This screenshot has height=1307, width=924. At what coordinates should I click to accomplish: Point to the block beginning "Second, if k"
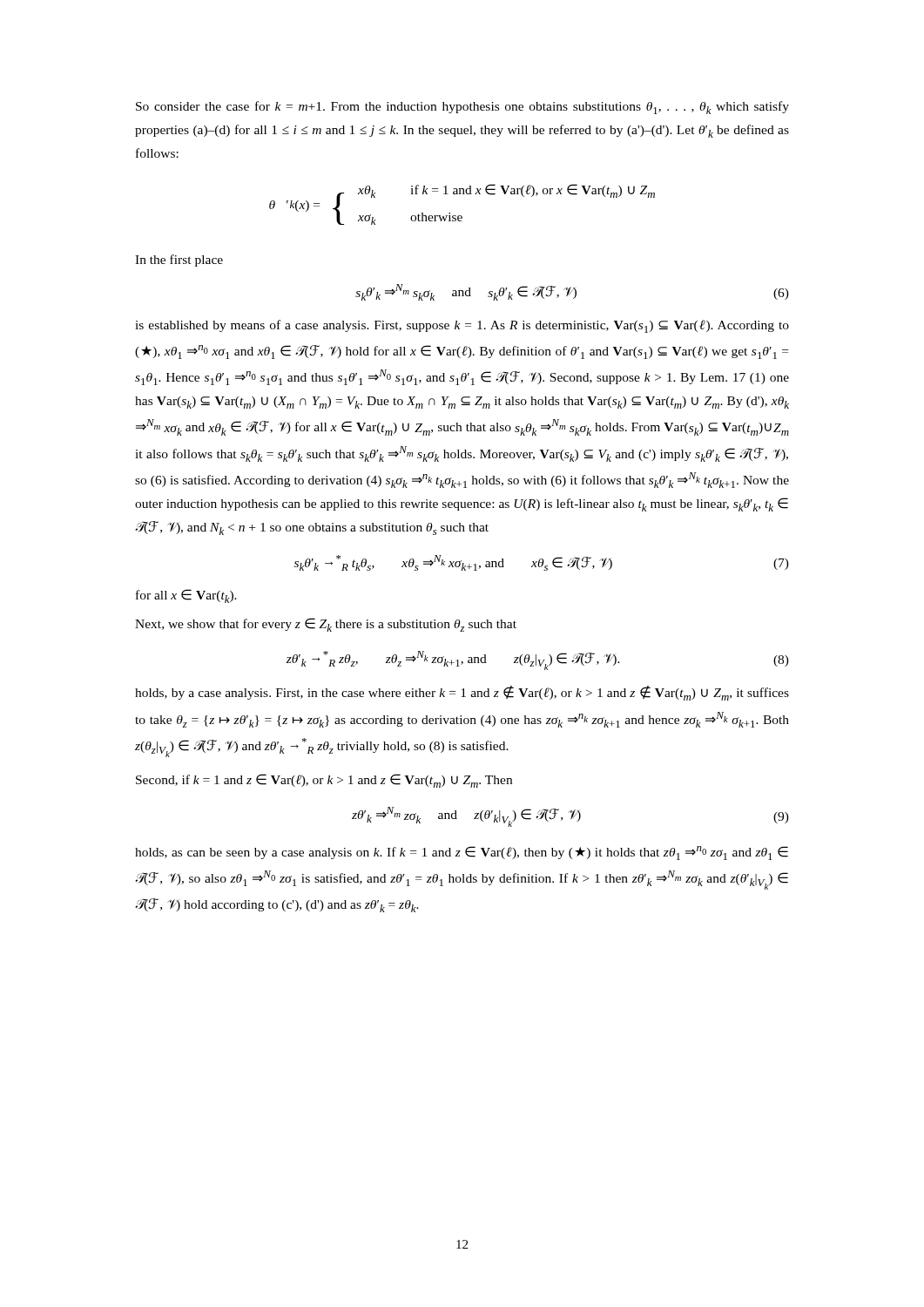324,782
